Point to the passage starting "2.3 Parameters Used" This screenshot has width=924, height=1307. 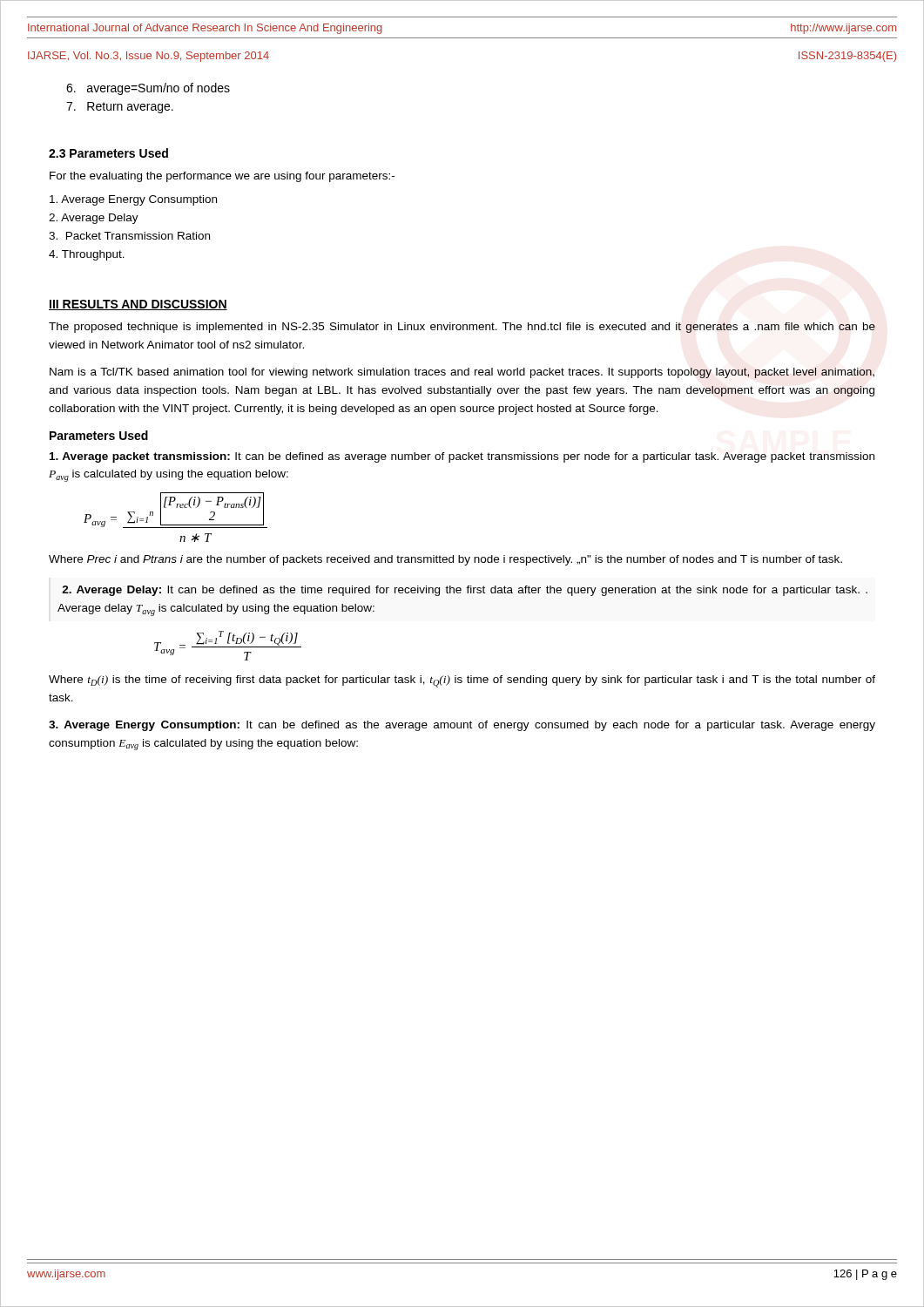(x=109, y=153)
